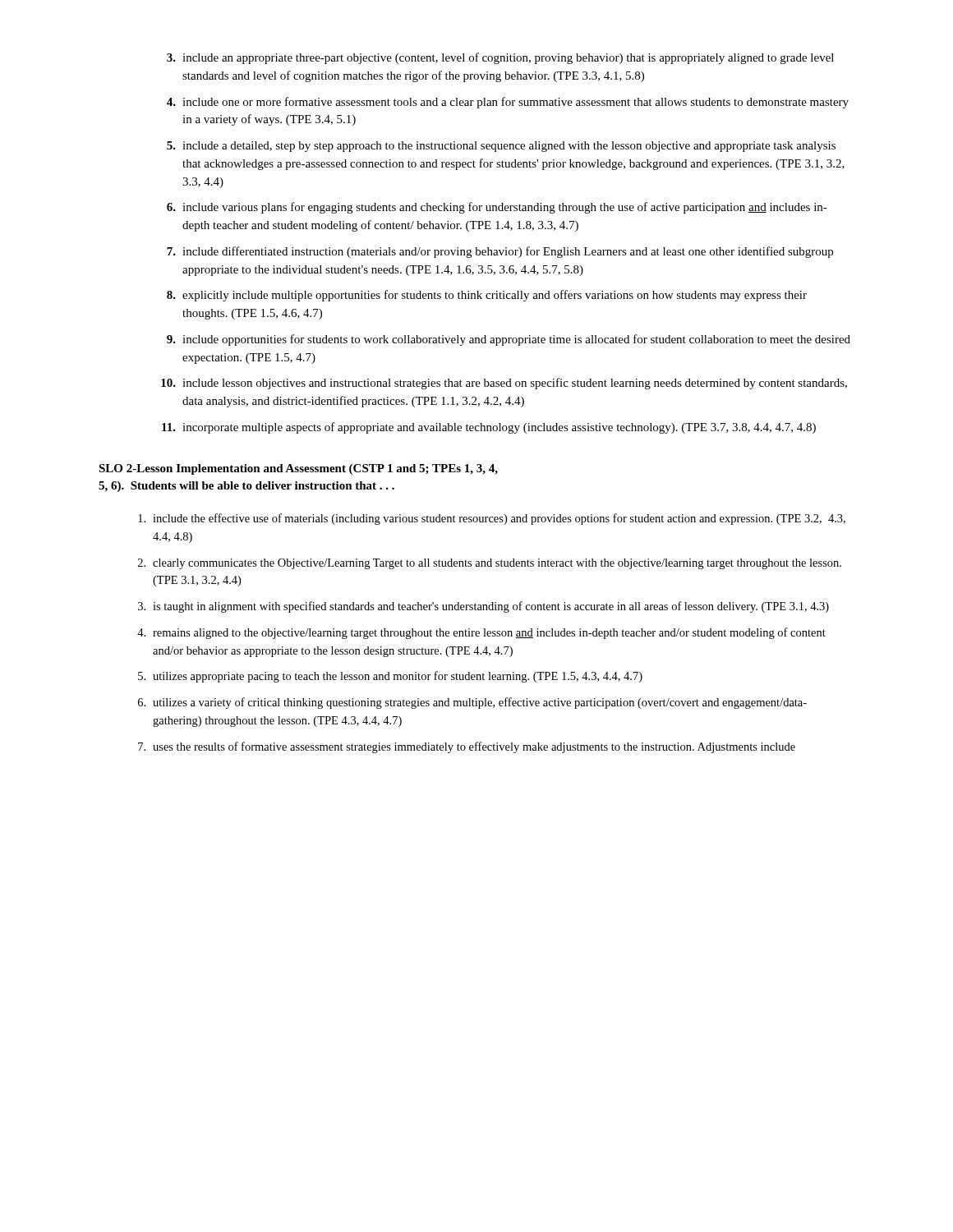Locate the list item that says "3. include an"

(x=501, y=67)
